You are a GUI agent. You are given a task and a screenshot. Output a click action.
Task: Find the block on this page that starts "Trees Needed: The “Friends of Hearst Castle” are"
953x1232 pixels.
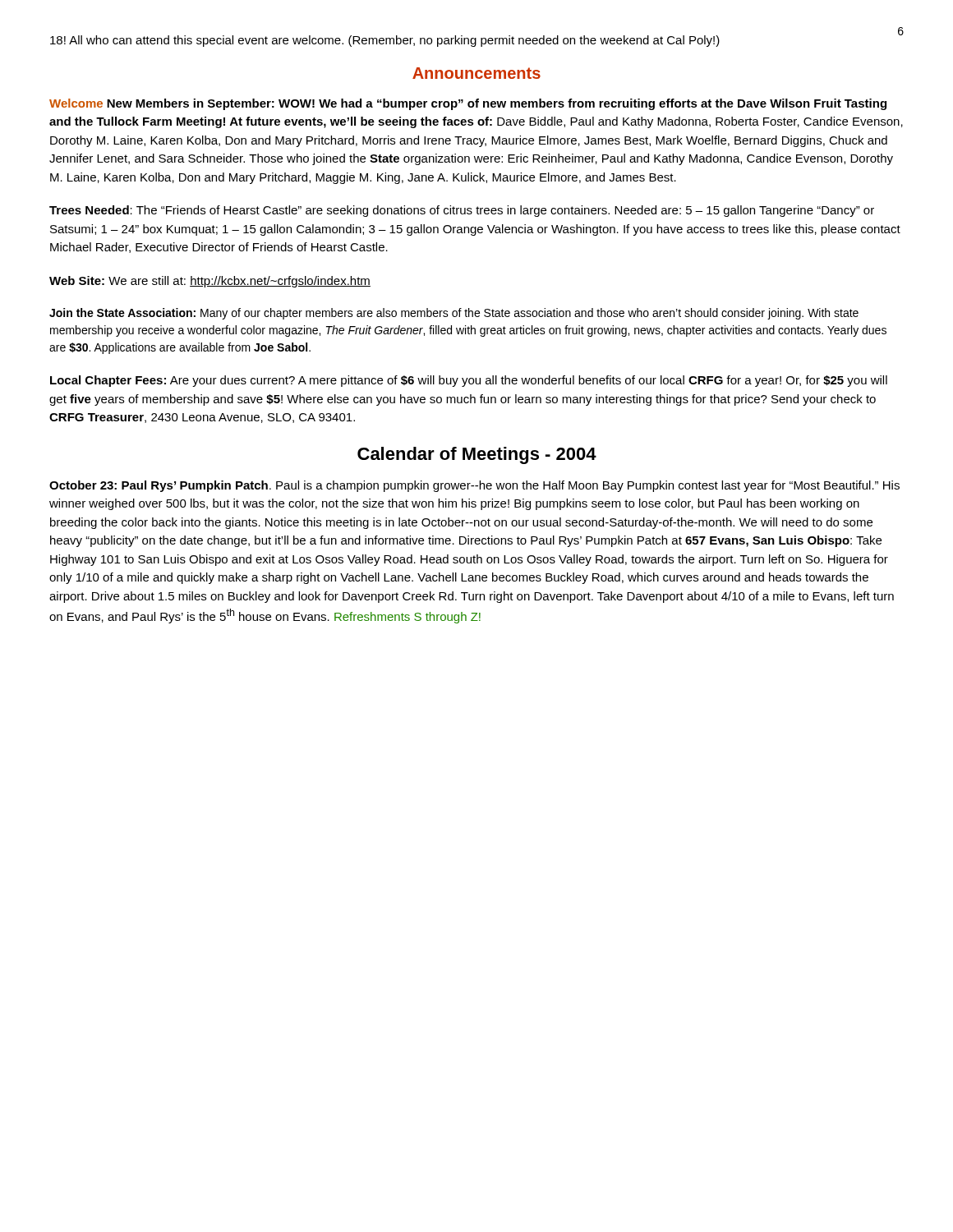[x=475, y=229]
